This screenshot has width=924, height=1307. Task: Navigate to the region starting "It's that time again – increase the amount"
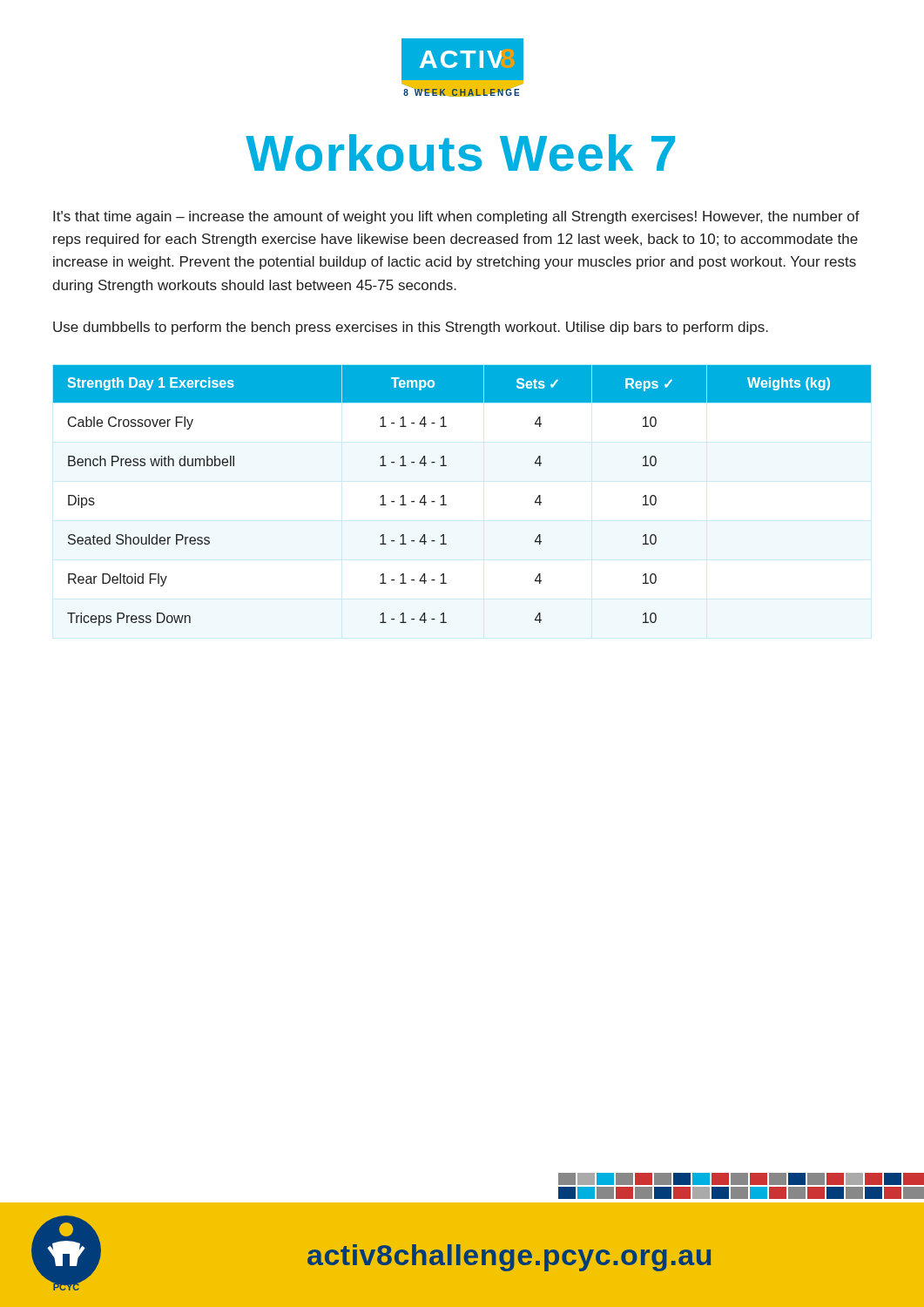456,251
